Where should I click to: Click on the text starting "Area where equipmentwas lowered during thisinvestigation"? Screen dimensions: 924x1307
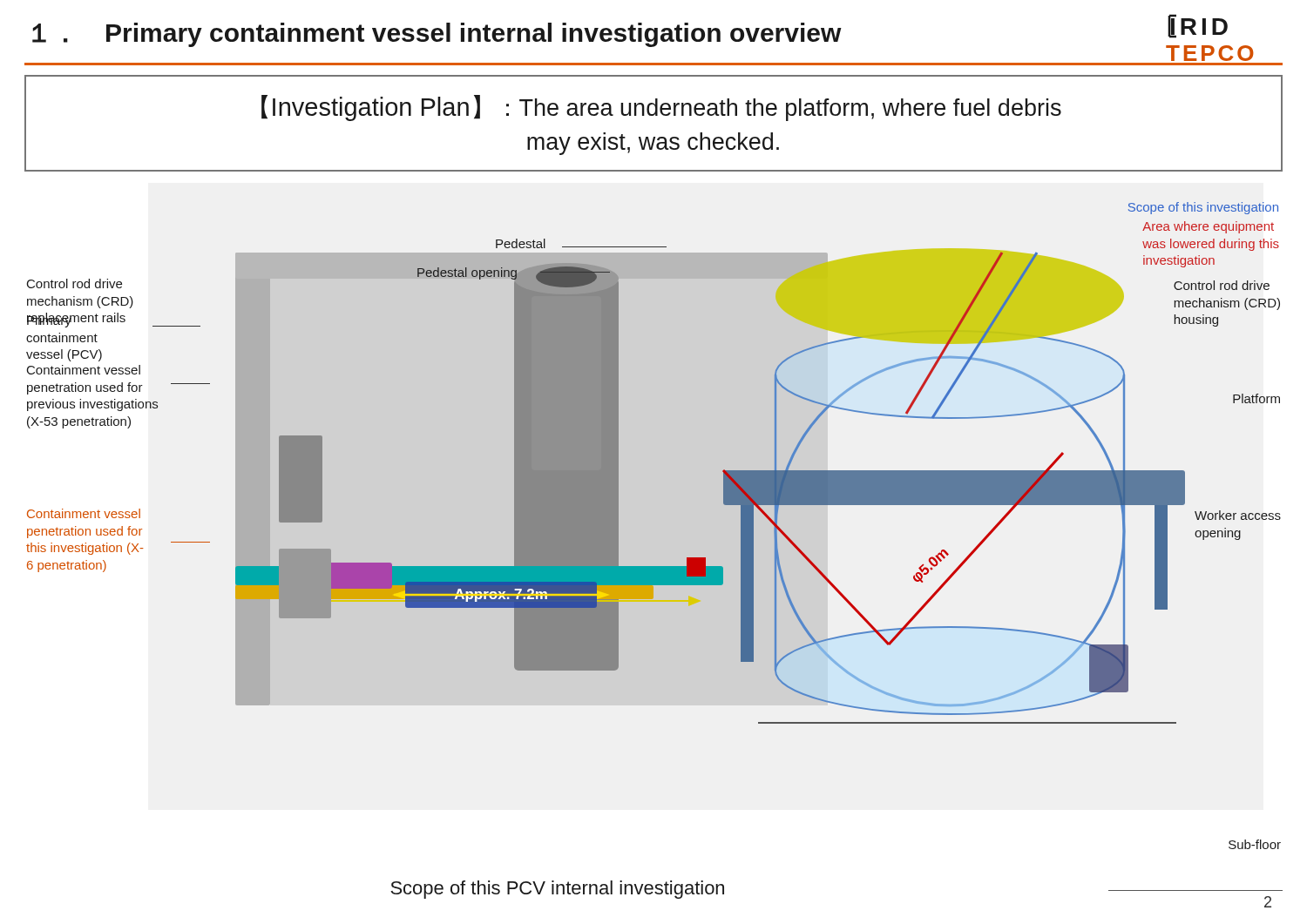click(1211, 243)
